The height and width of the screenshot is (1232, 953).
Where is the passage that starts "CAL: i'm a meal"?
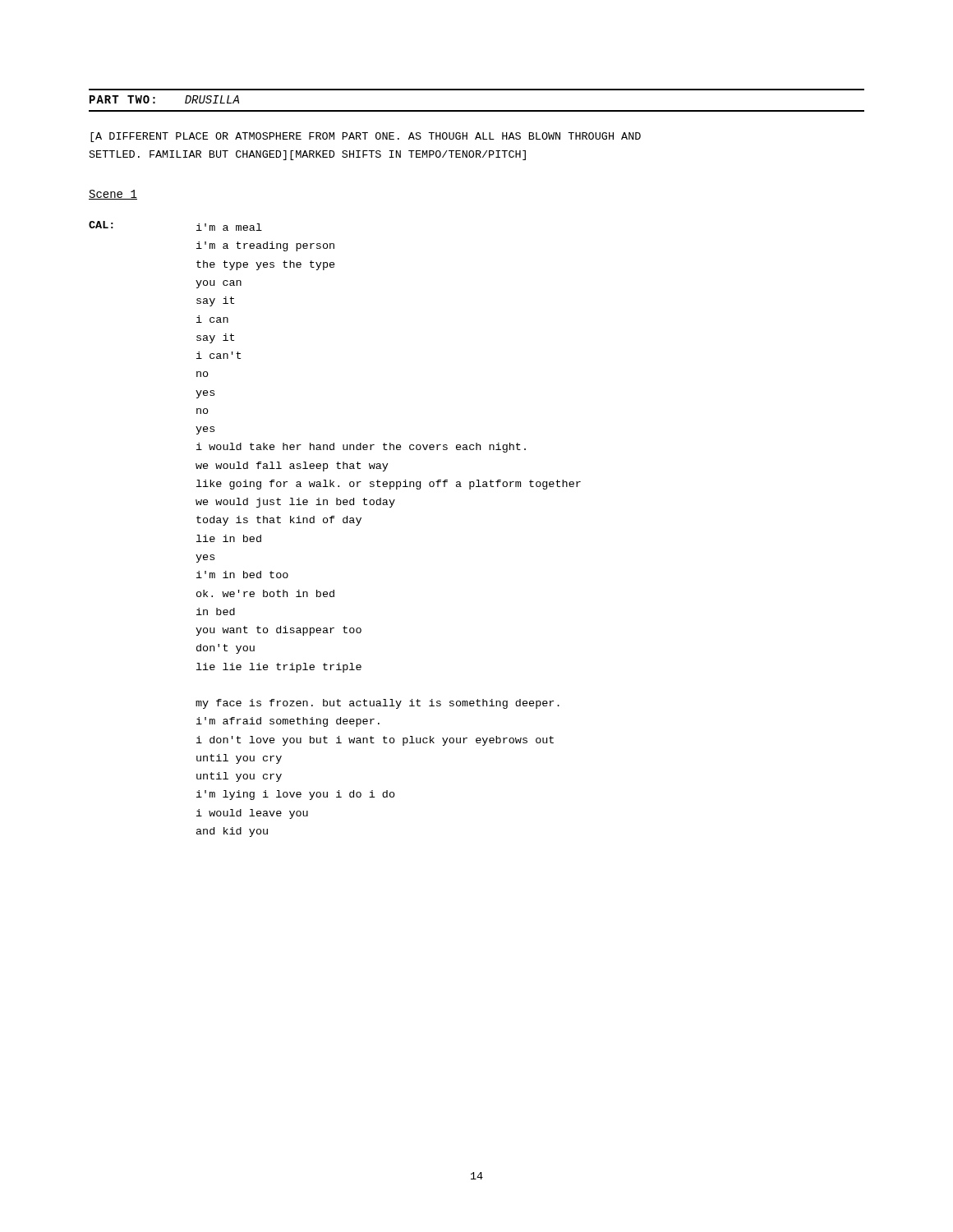click(x=335, y=530)
